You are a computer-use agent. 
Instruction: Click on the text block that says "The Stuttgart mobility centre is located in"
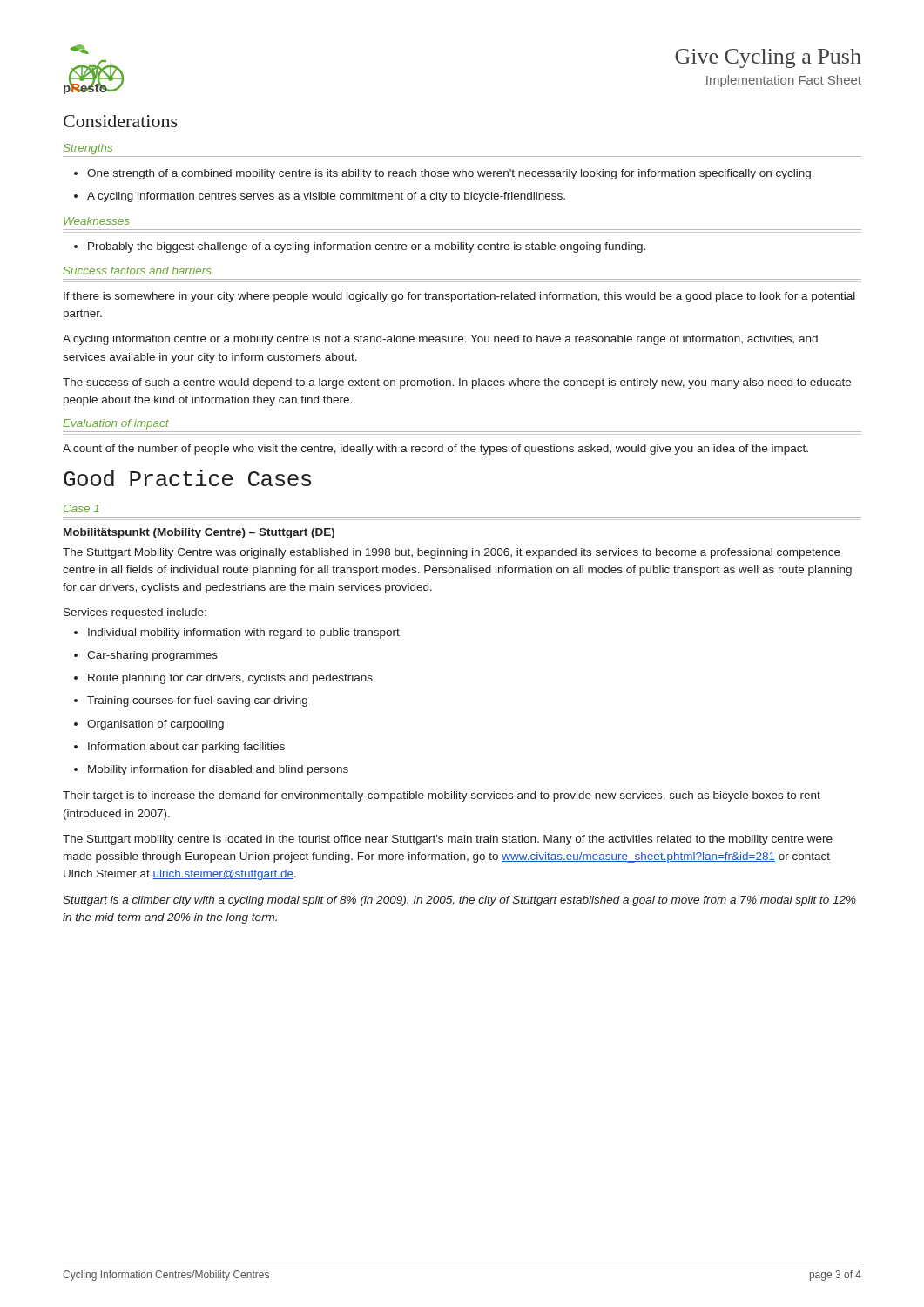[x=448, y=856]
